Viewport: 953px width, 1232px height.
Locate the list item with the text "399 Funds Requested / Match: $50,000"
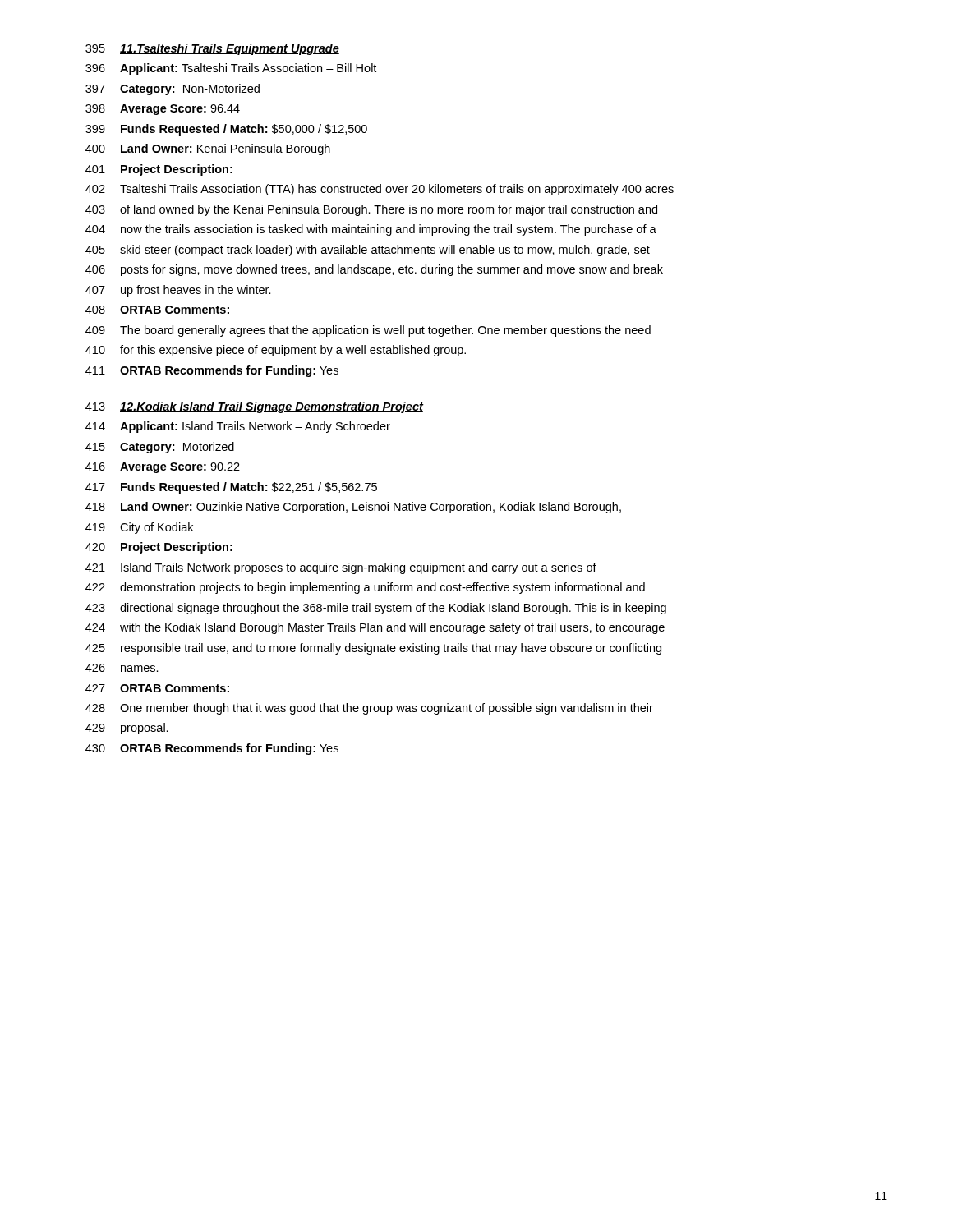click(x=226, y=130)
